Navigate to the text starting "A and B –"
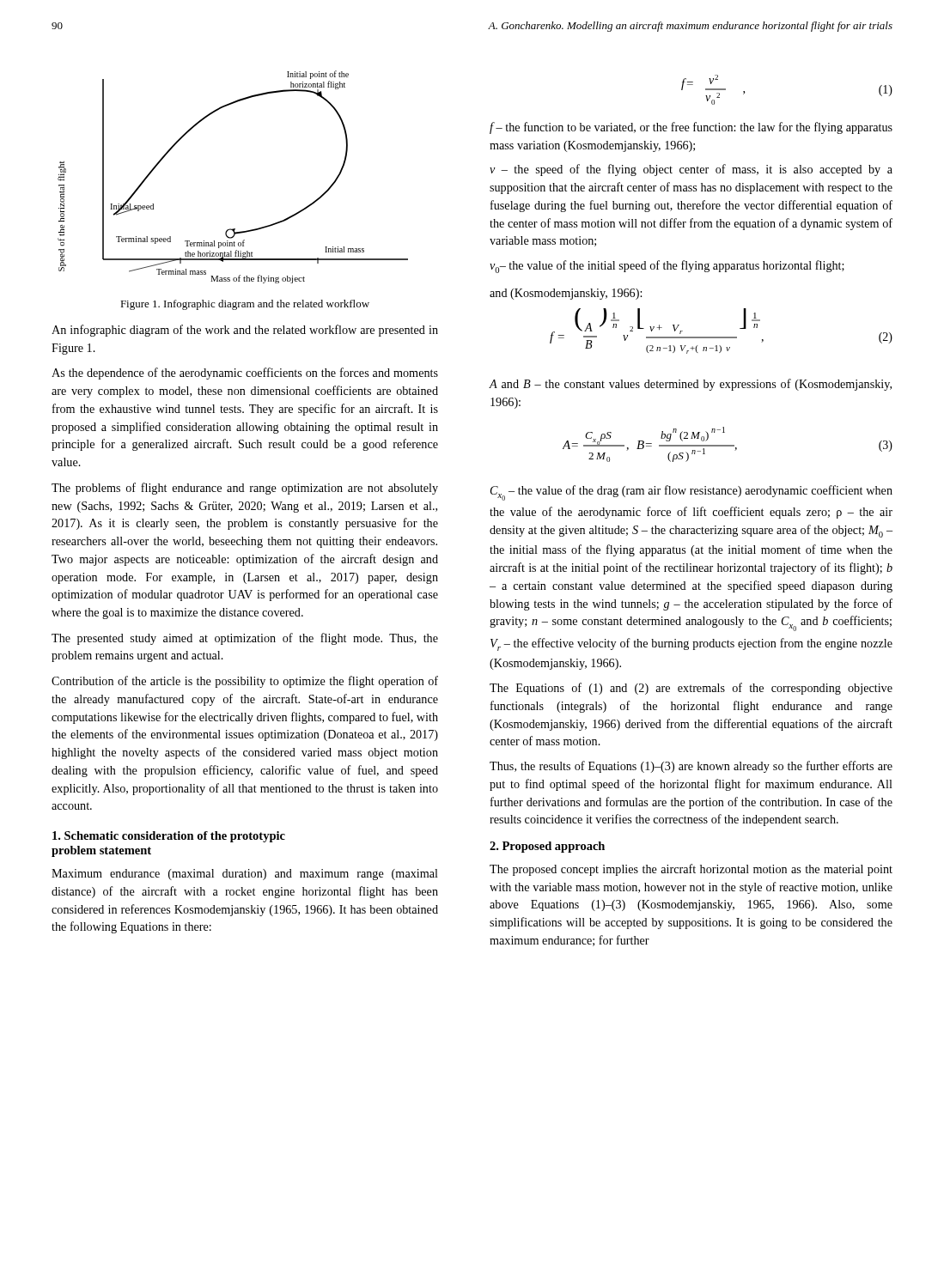The image size is (944, 1288). tap(691, 393)
